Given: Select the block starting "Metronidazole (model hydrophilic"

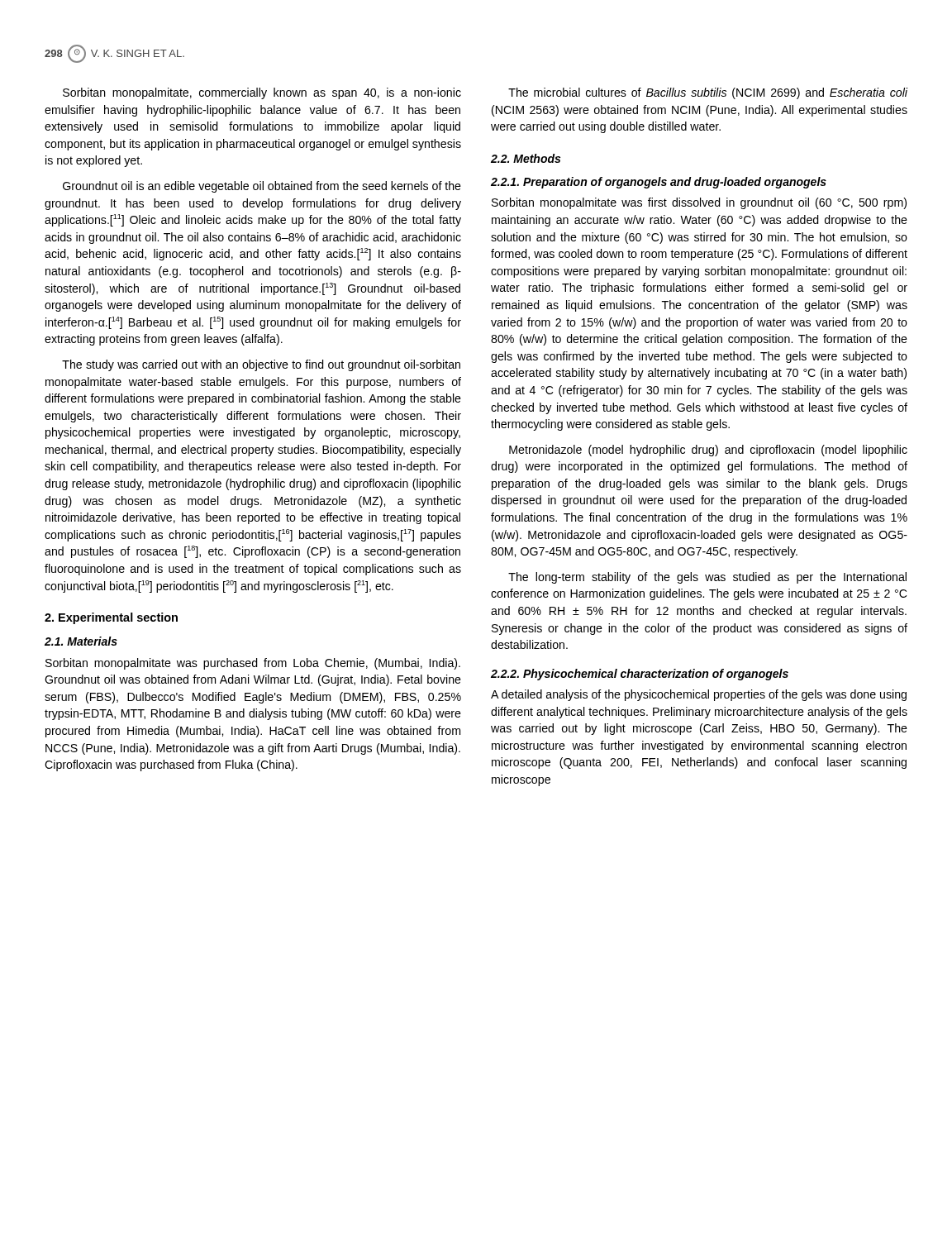Looking at the screenshot, I should tap(699, 501).
